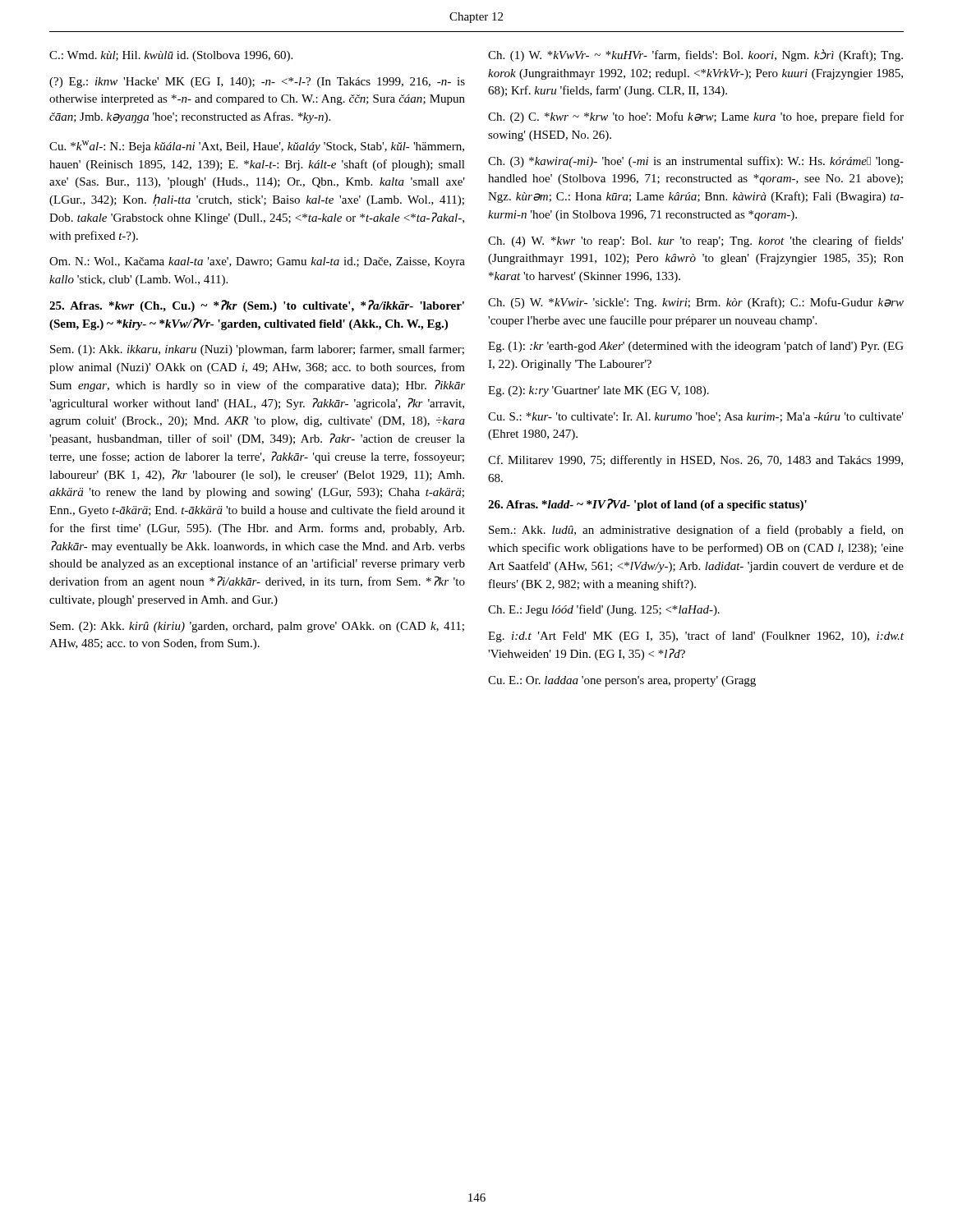This screenshot has height=1232, width=953.
Task: Locate the text block with the text "Sem. (2): Akk. kirû (kiriu) 'garden, orchard, palm"
Action: pos(257,634)
